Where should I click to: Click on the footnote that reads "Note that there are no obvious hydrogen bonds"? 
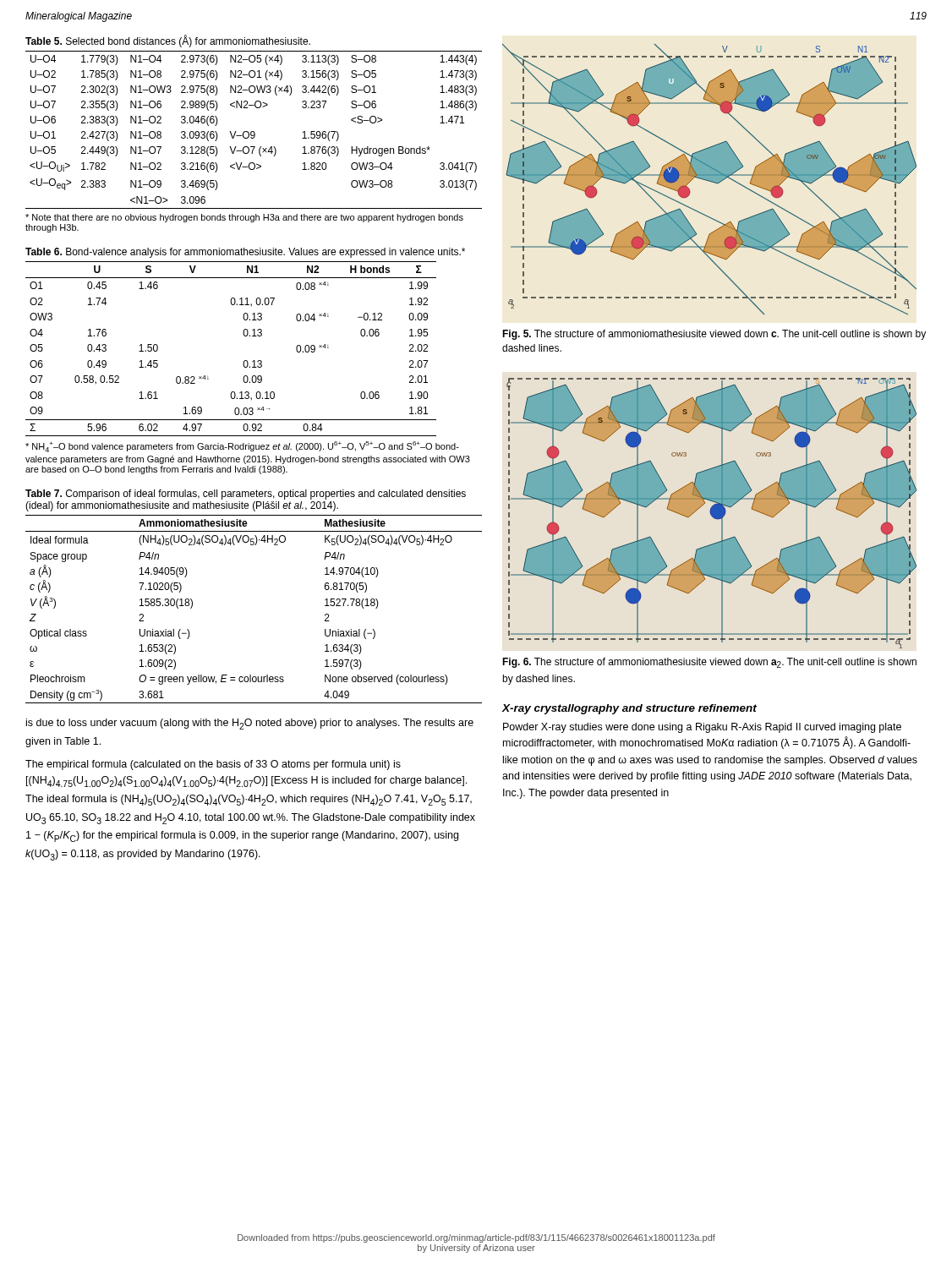pos(244,222)
